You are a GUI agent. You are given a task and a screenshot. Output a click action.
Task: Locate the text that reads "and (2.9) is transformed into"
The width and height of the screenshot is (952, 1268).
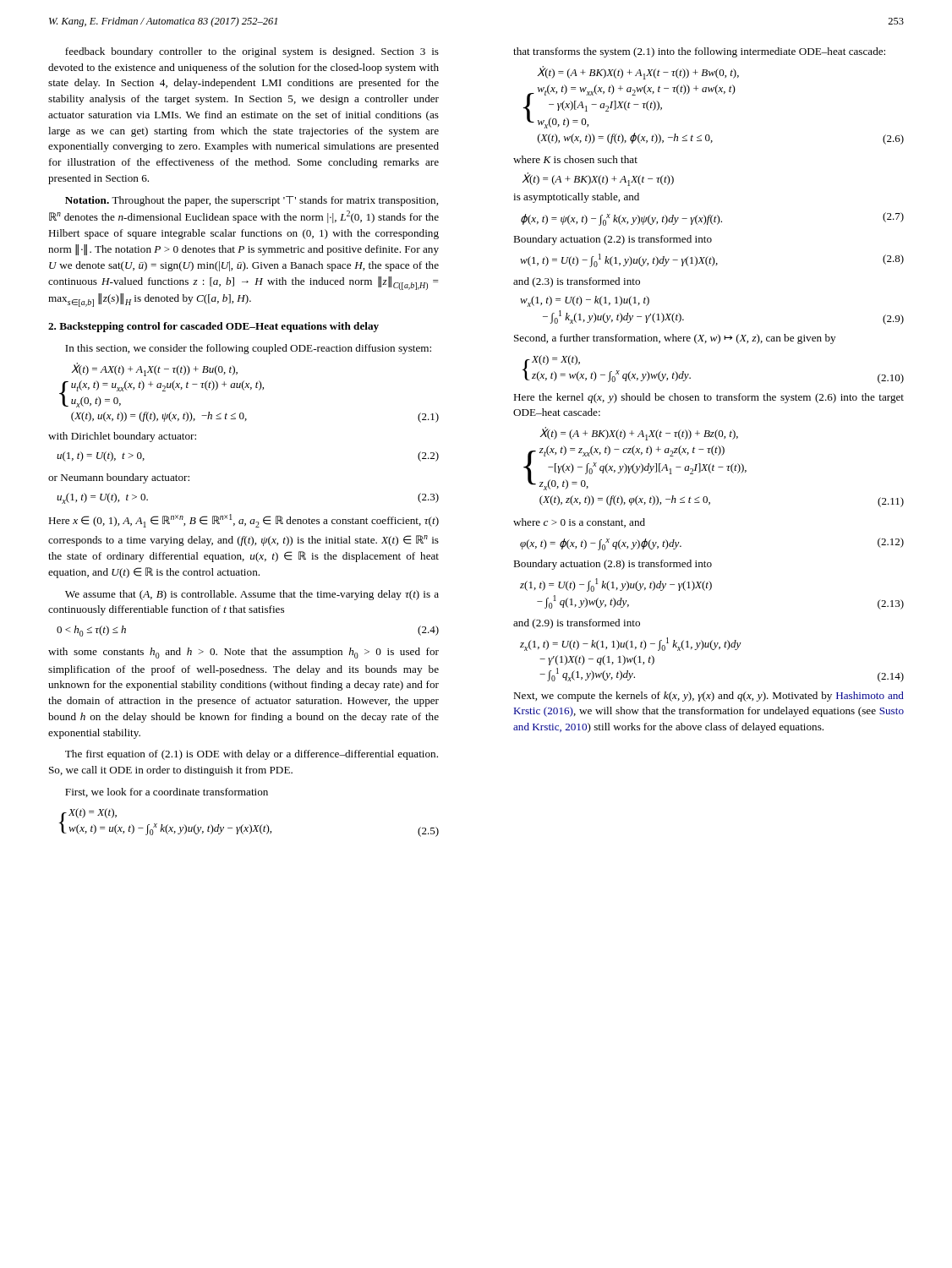click(x=577, y=623)
